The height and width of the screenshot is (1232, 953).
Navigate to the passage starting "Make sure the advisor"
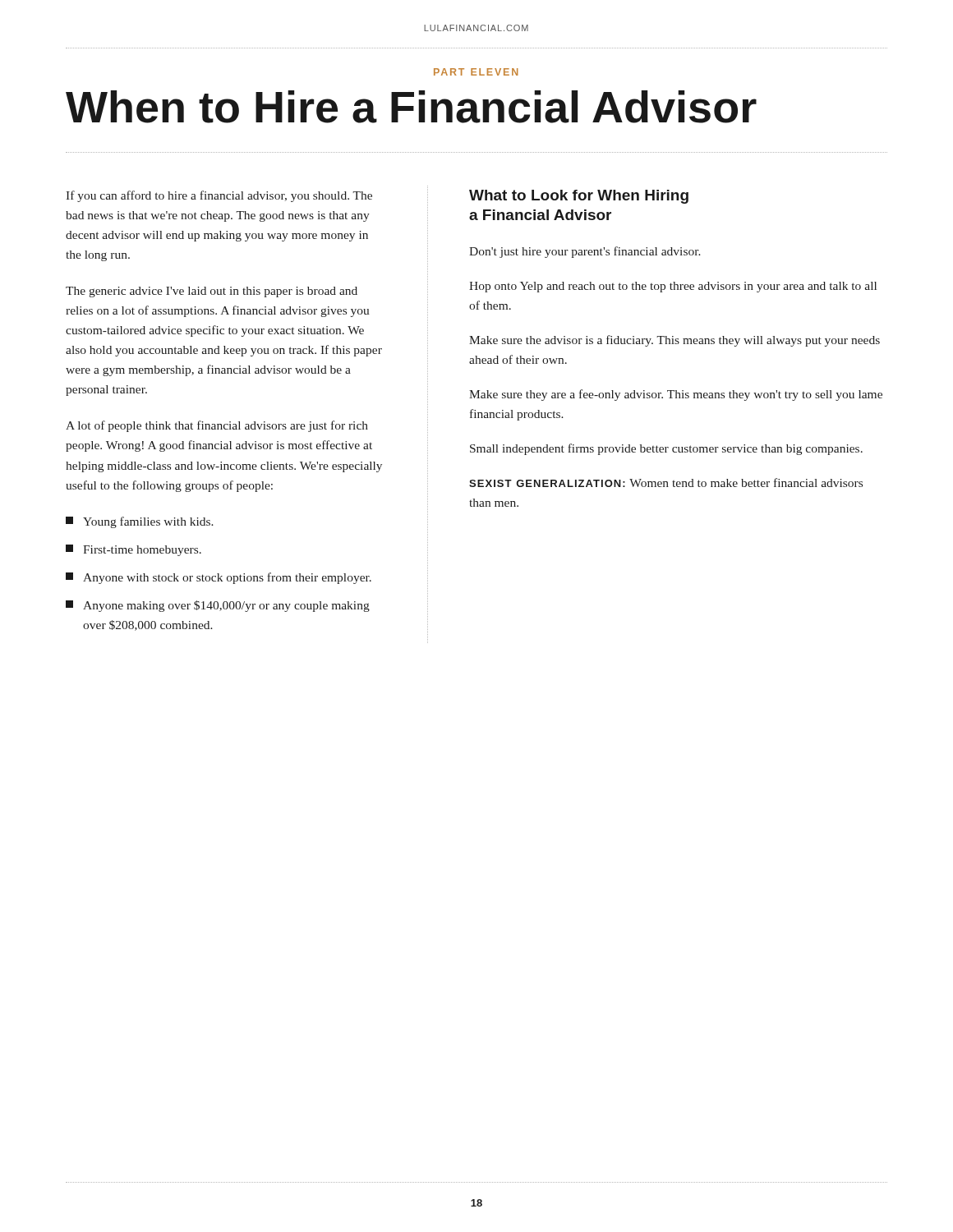click(675, 349)
